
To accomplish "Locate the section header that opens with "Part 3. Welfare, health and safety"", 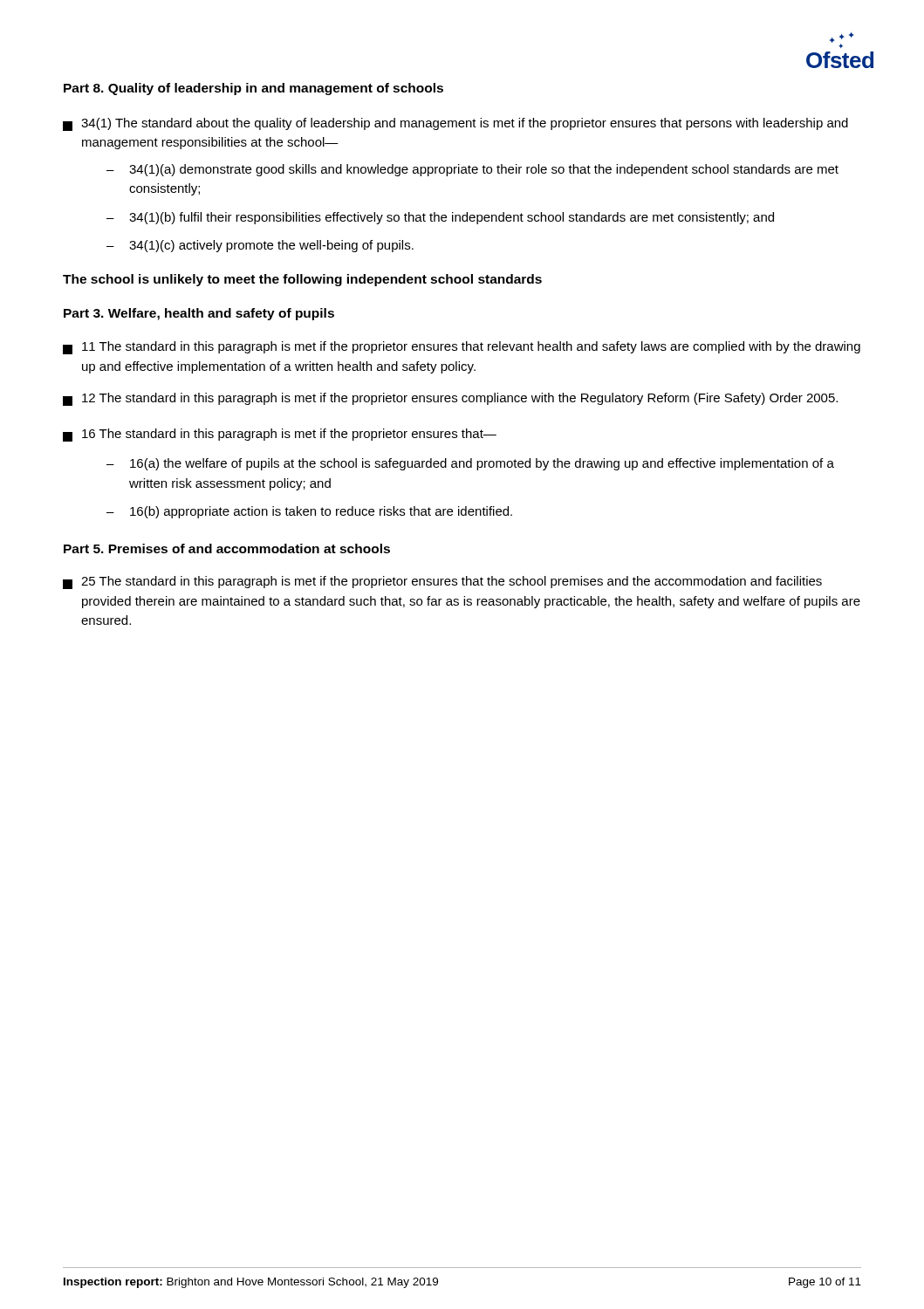I will tap(199, 313).
